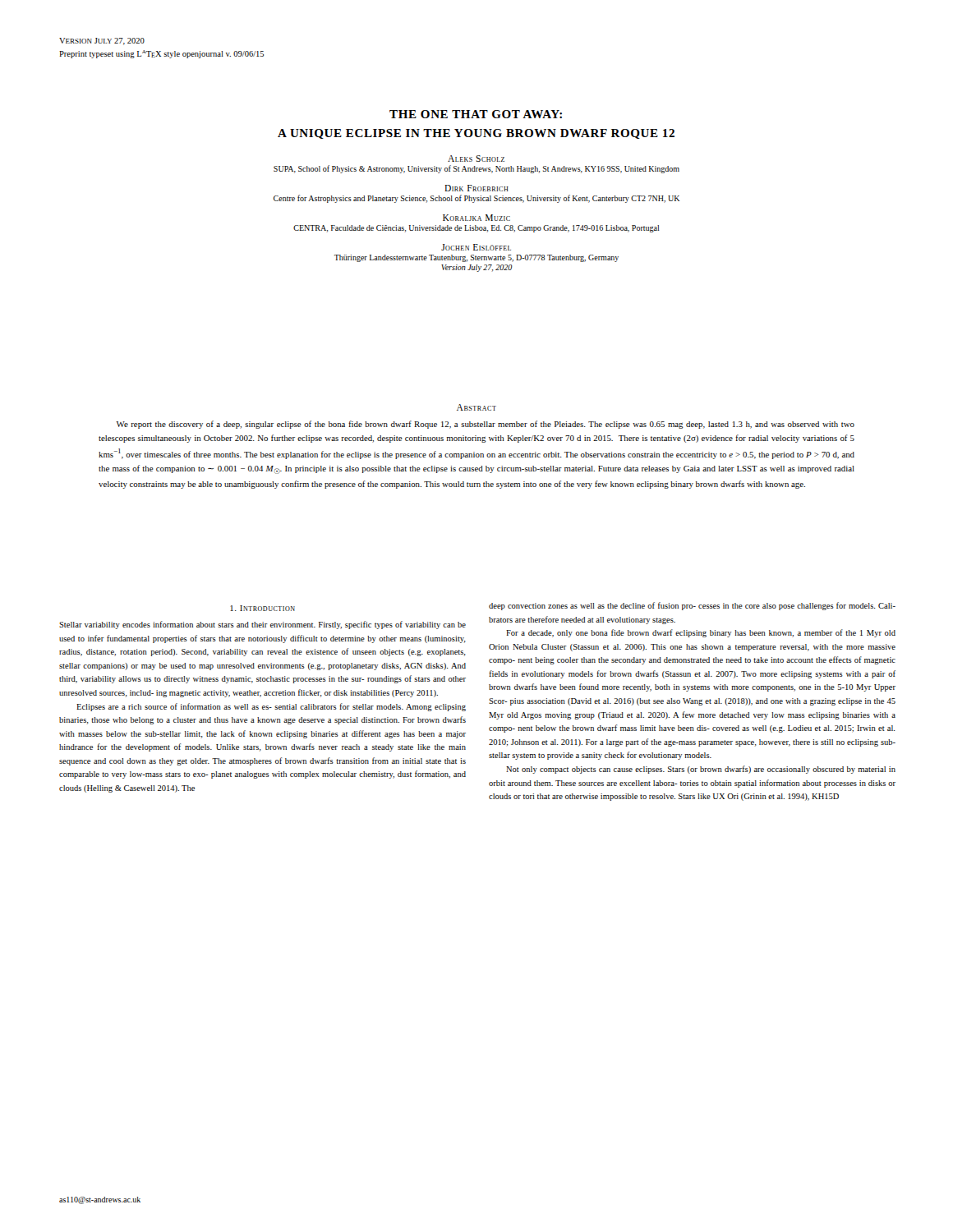Where is the passage that starts "deep convection zones as"?

point(692,702)
